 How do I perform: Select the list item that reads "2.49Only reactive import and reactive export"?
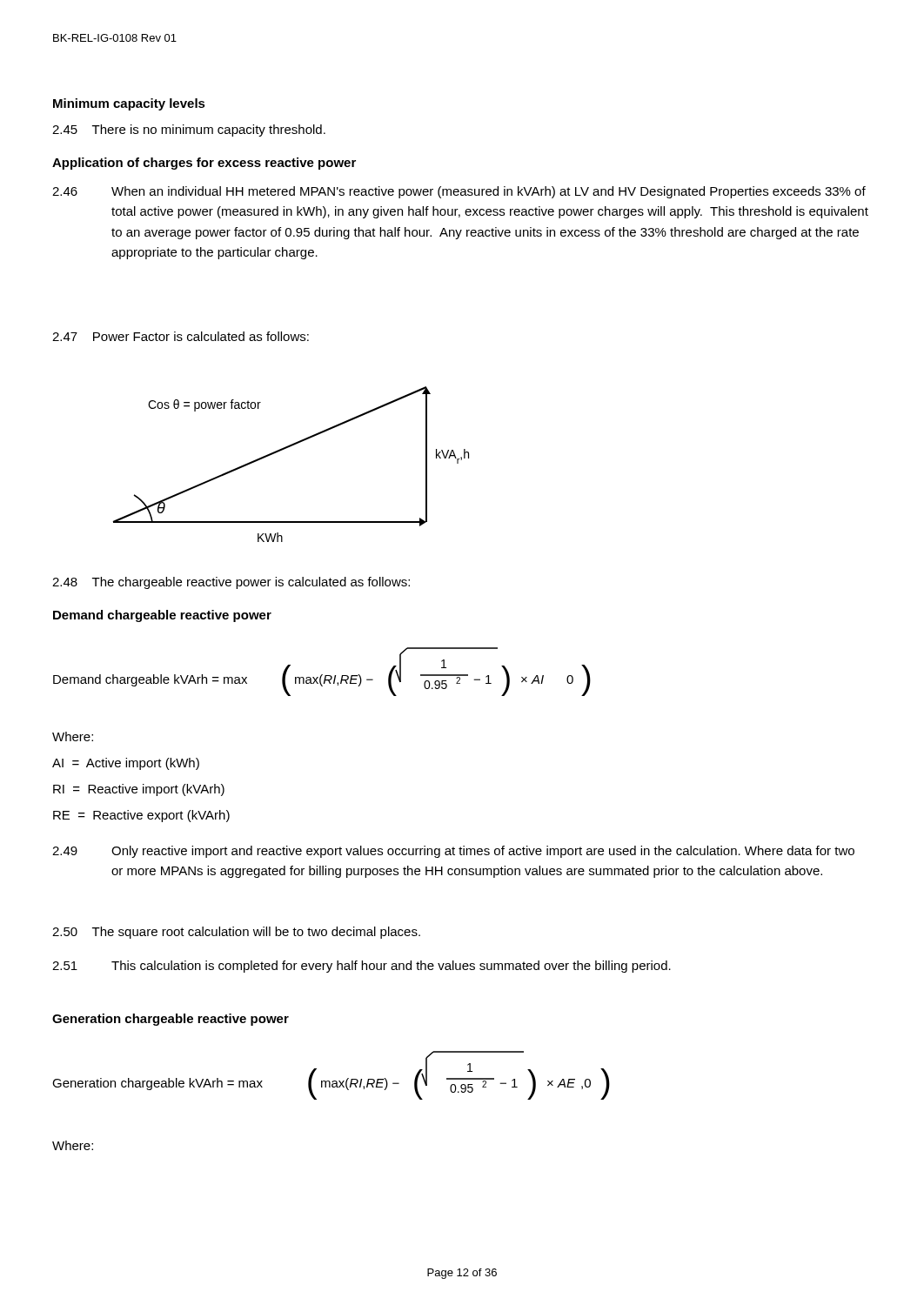tap(461, 861)
